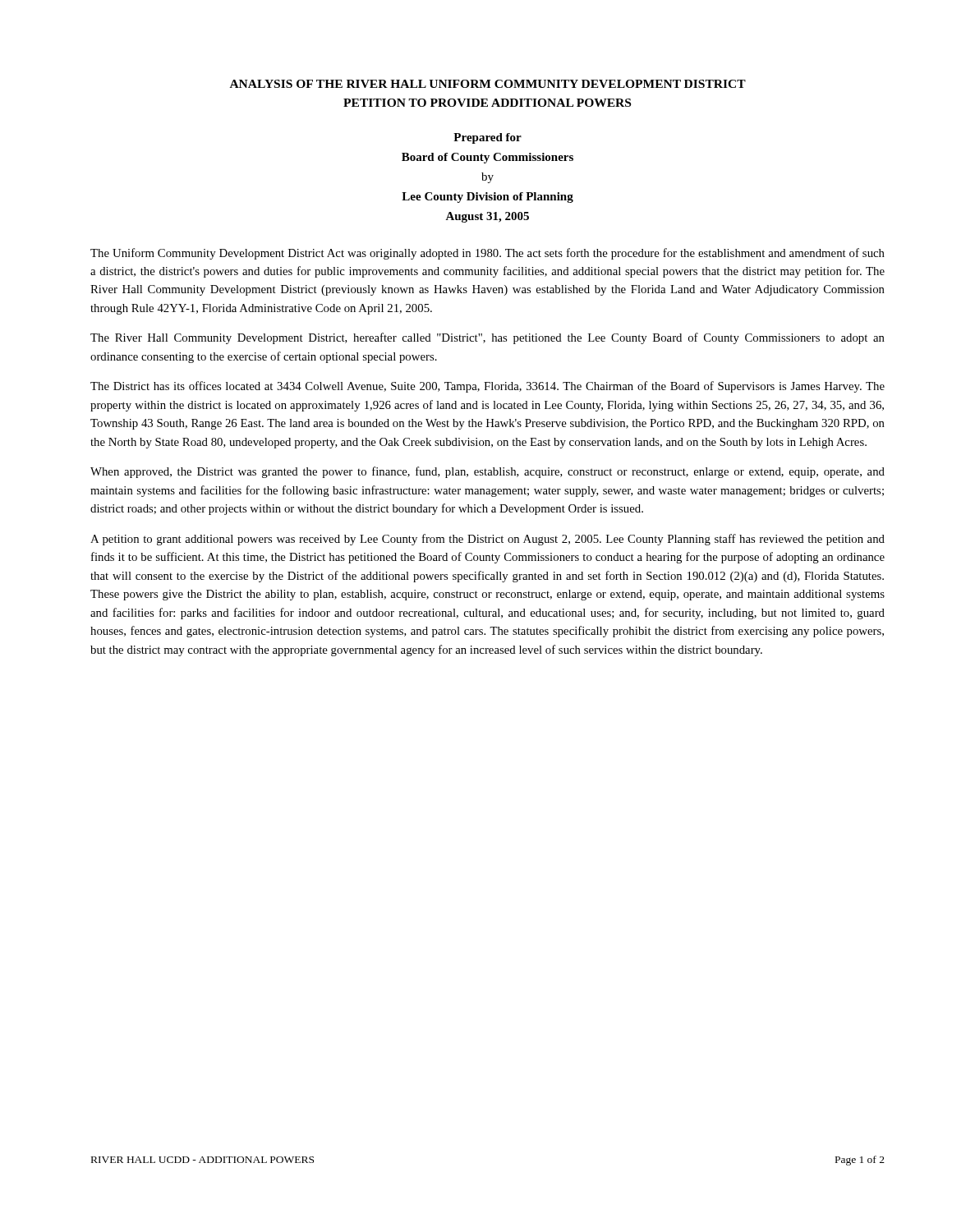Locate the region starting "A petition to grant additional powers was received"
The image size is (975, 1232).
pos(488,594)
